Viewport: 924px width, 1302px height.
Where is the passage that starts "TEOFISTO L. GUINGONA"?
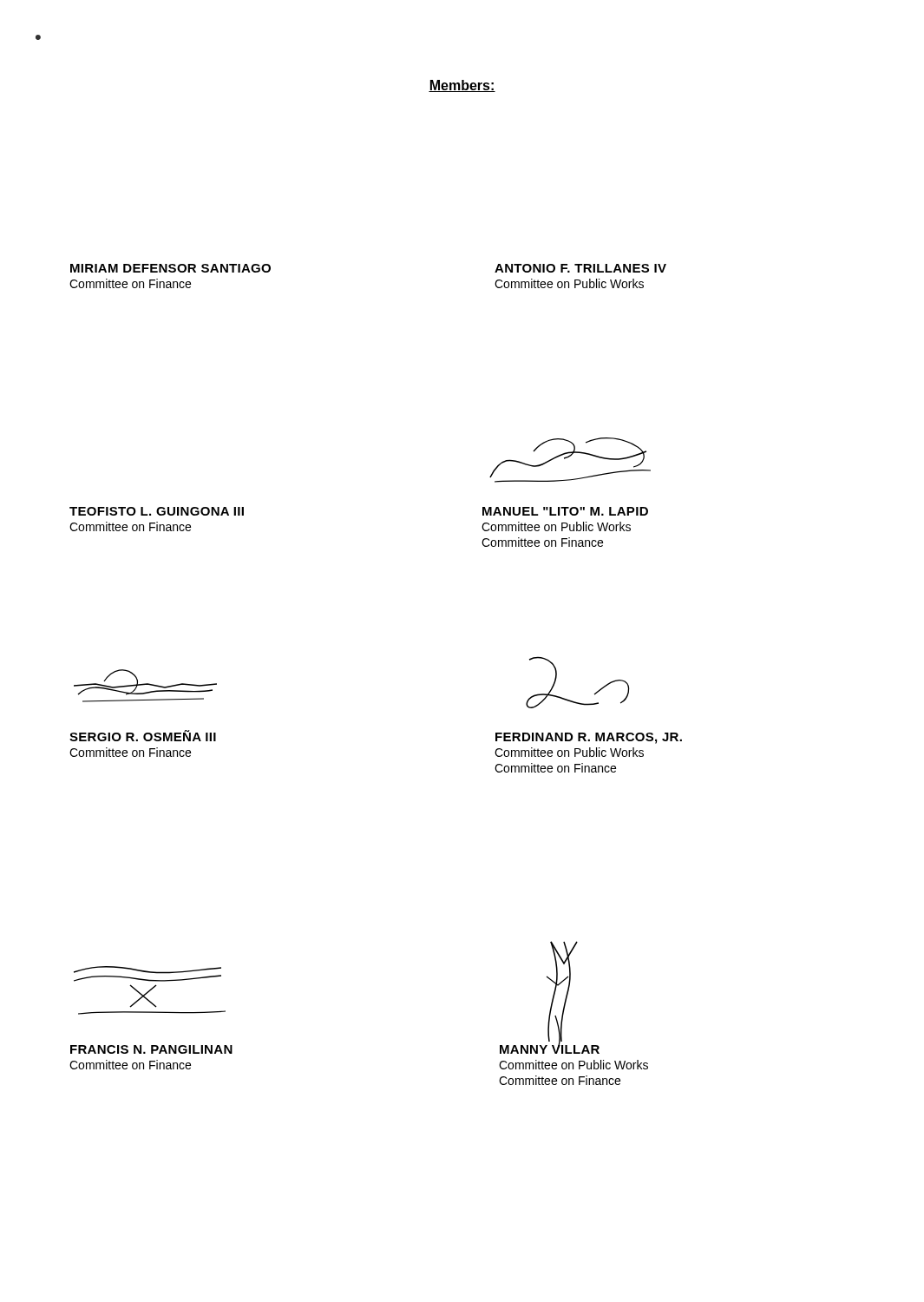(157, 519)
